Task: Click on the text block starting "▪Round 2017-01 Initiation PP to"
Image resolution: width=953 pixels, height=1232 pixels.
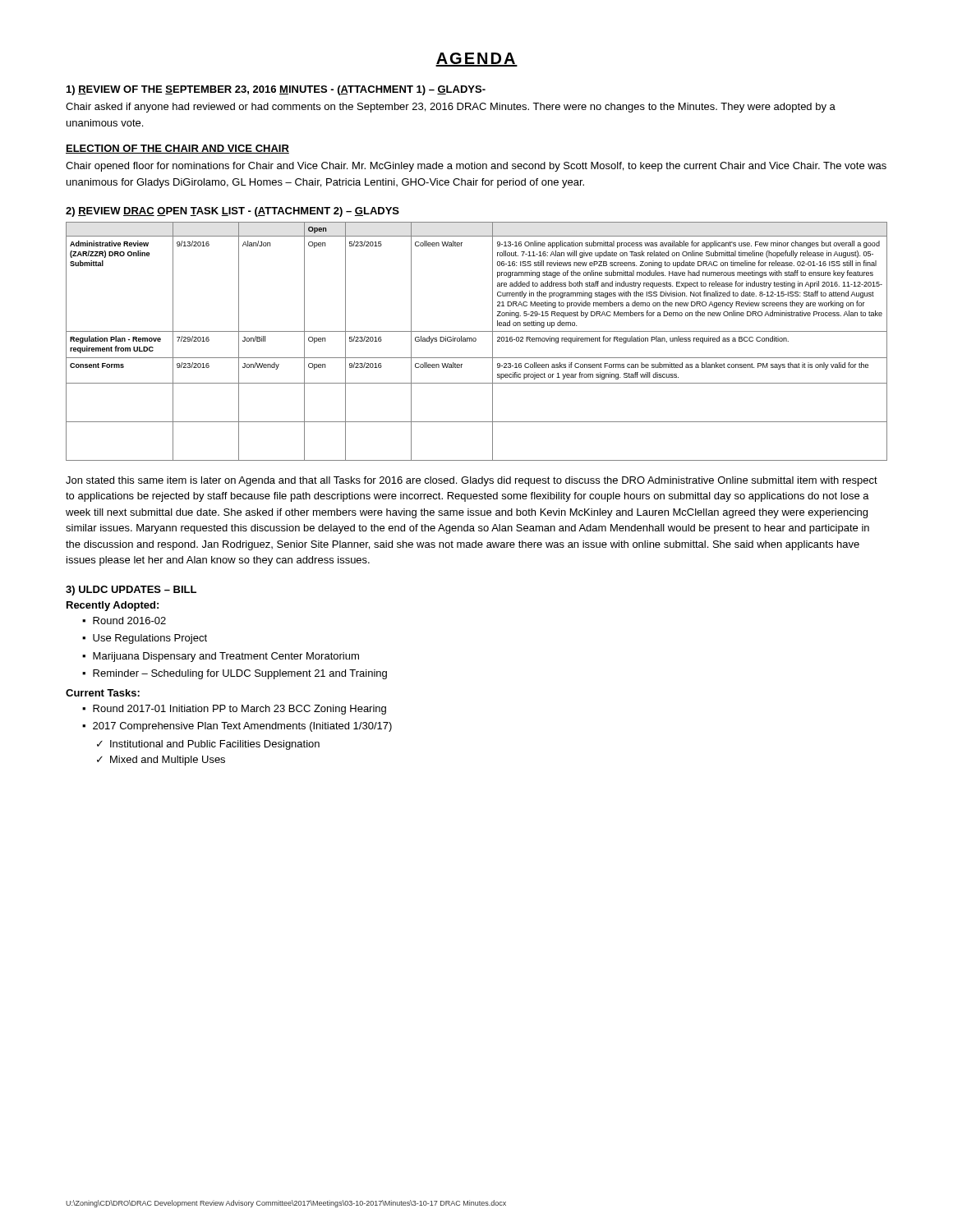Action: coord(234,710)
